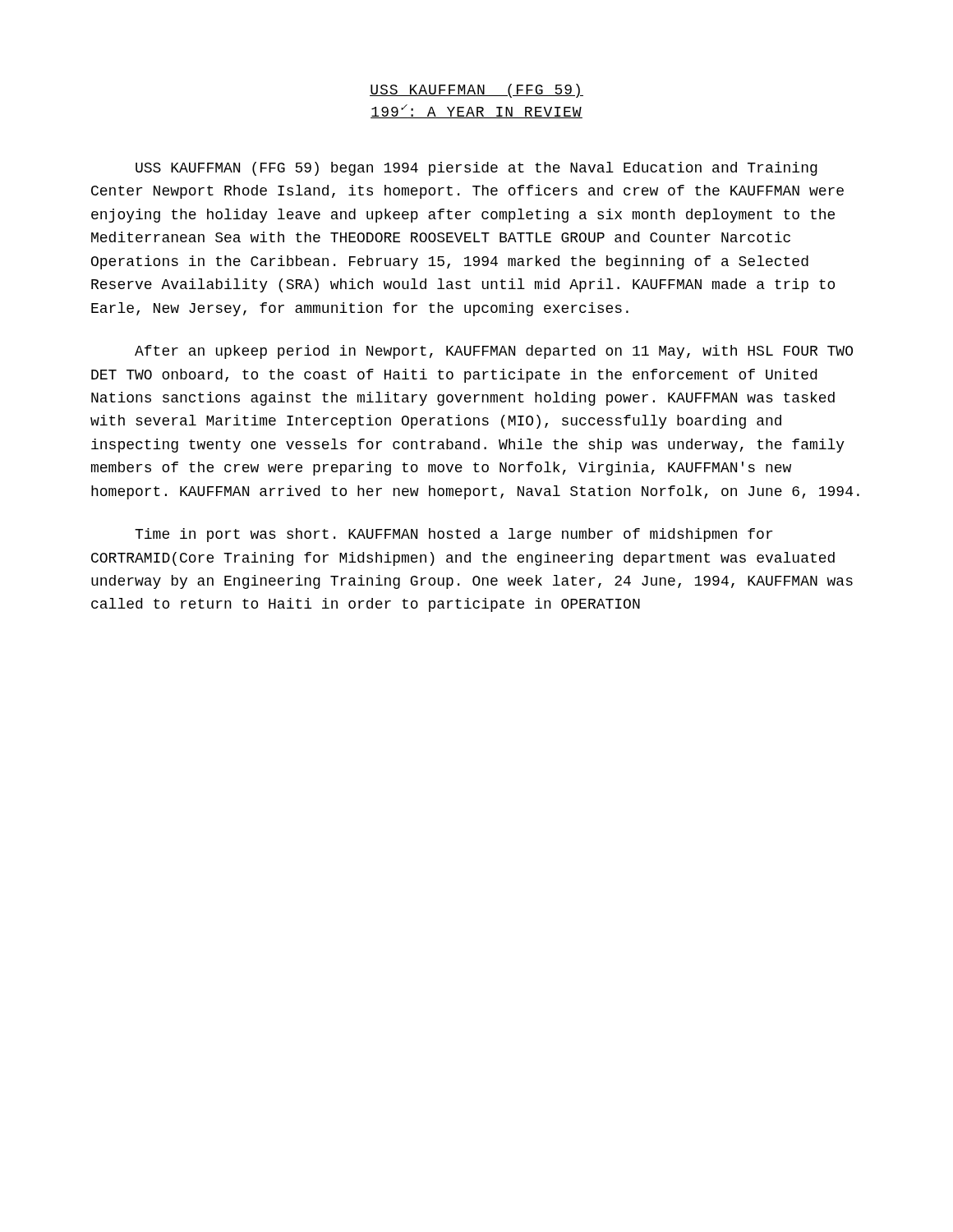
Task: Locate the element starting "USS KAUFFMAN (FFG 59) 199✓: A YEAR IN"
Action: (476, 101)
